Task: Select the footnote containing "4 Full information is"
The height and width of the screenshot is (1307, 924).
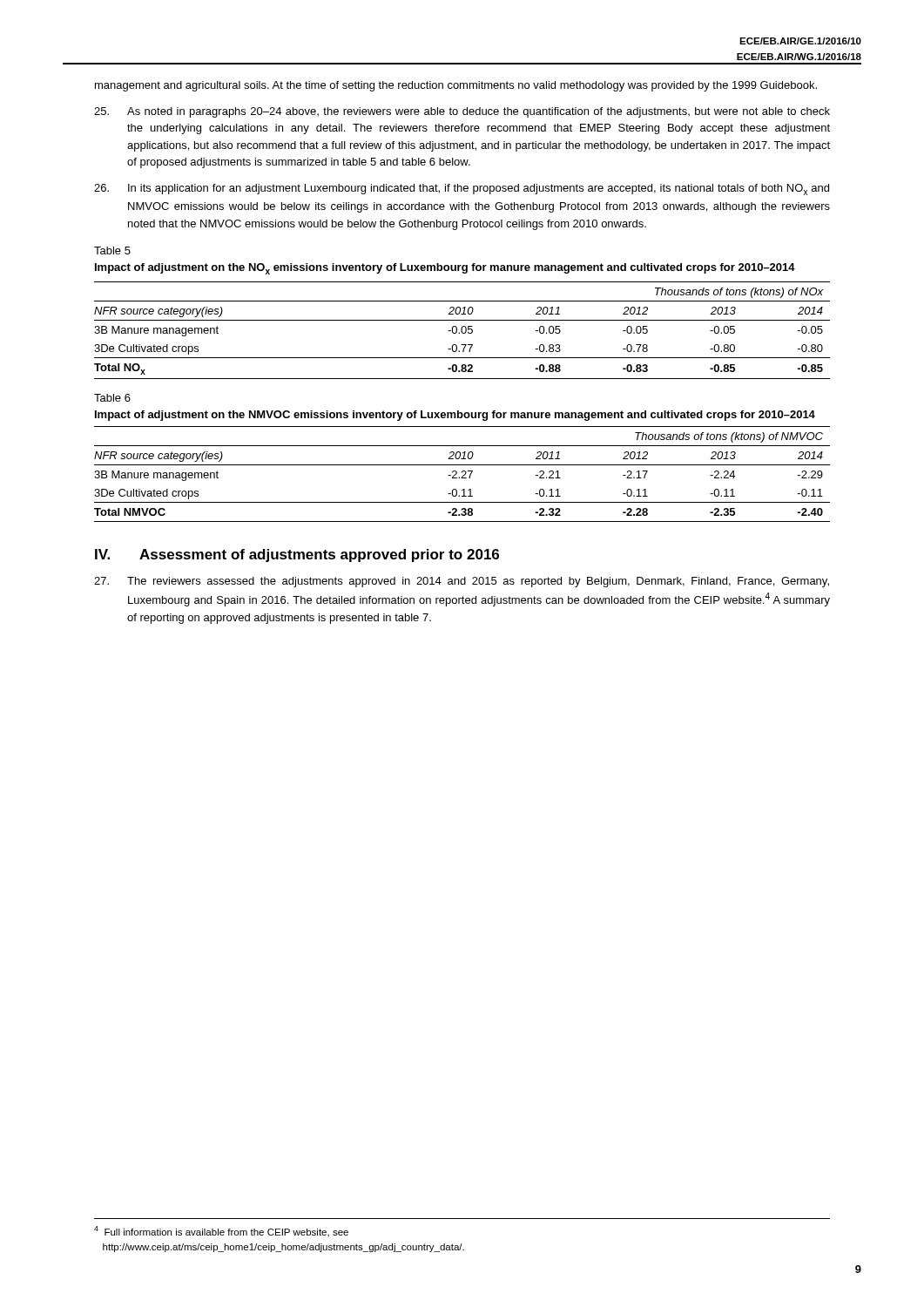Action: (x=279, y=1238)
